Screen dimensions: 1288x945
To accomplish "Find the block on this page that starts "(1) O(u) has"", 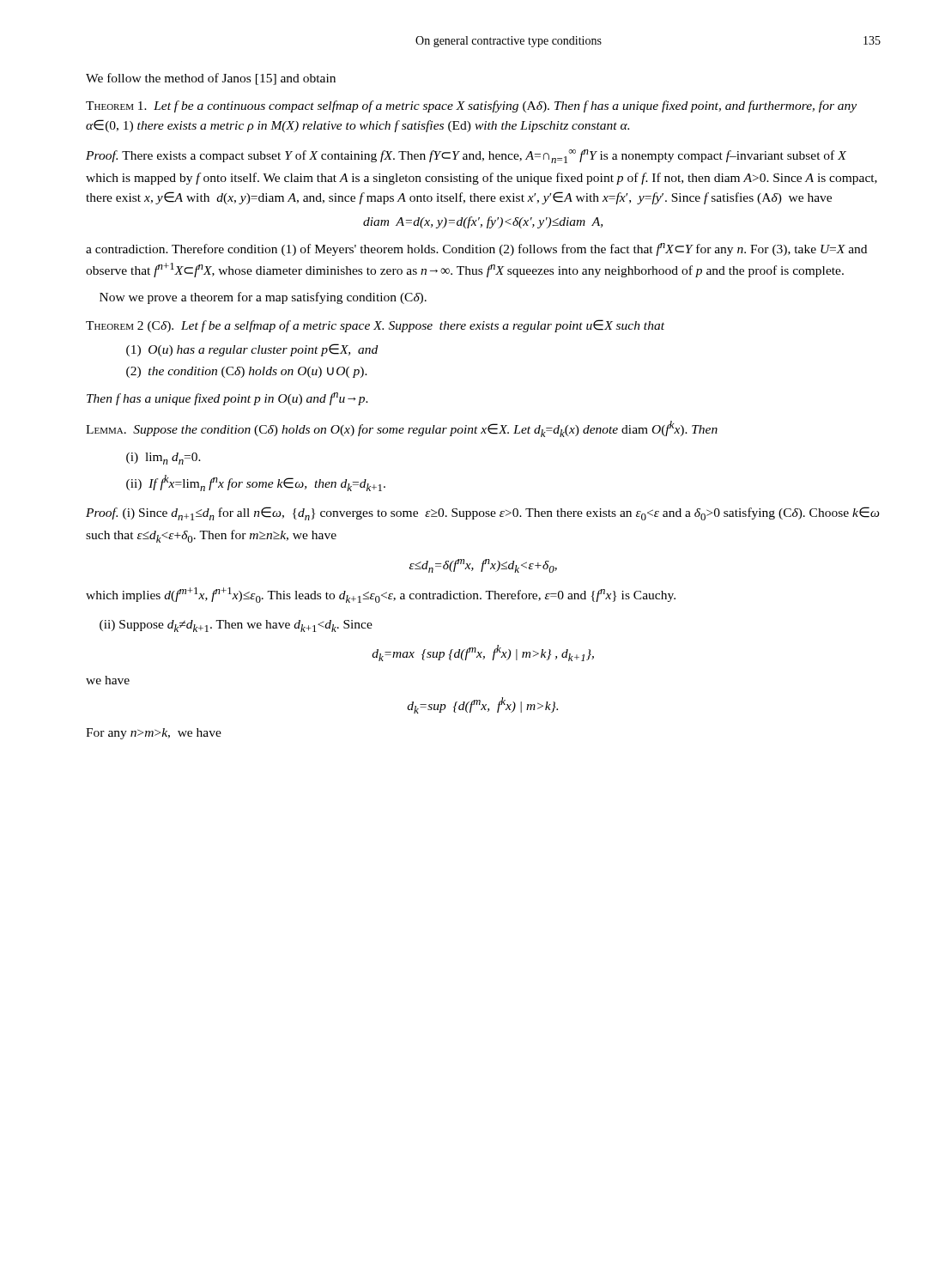I will click(252, 349).
